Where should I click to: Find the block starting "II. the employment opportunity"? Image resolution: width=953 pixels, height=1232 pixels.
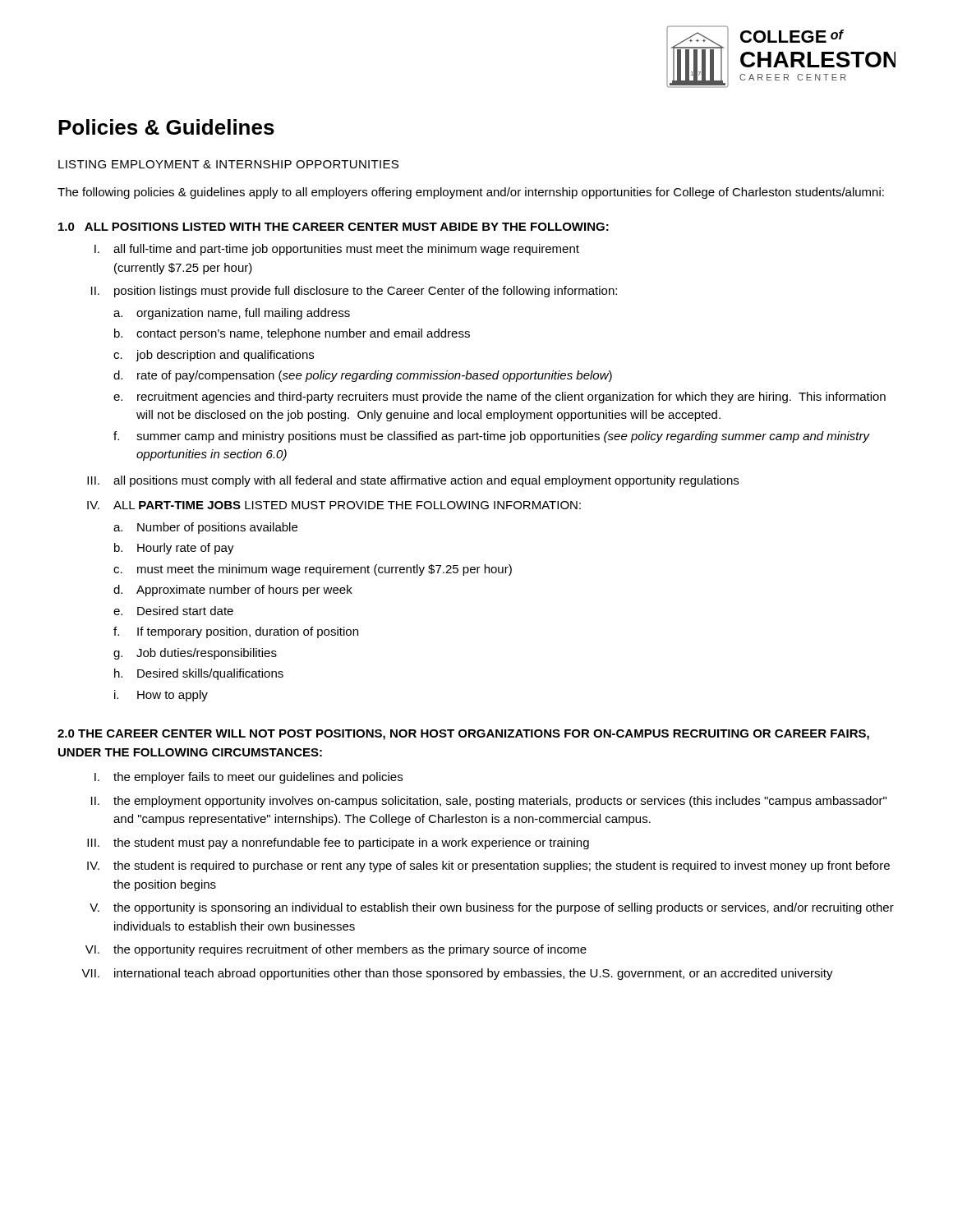pos(476,810)
